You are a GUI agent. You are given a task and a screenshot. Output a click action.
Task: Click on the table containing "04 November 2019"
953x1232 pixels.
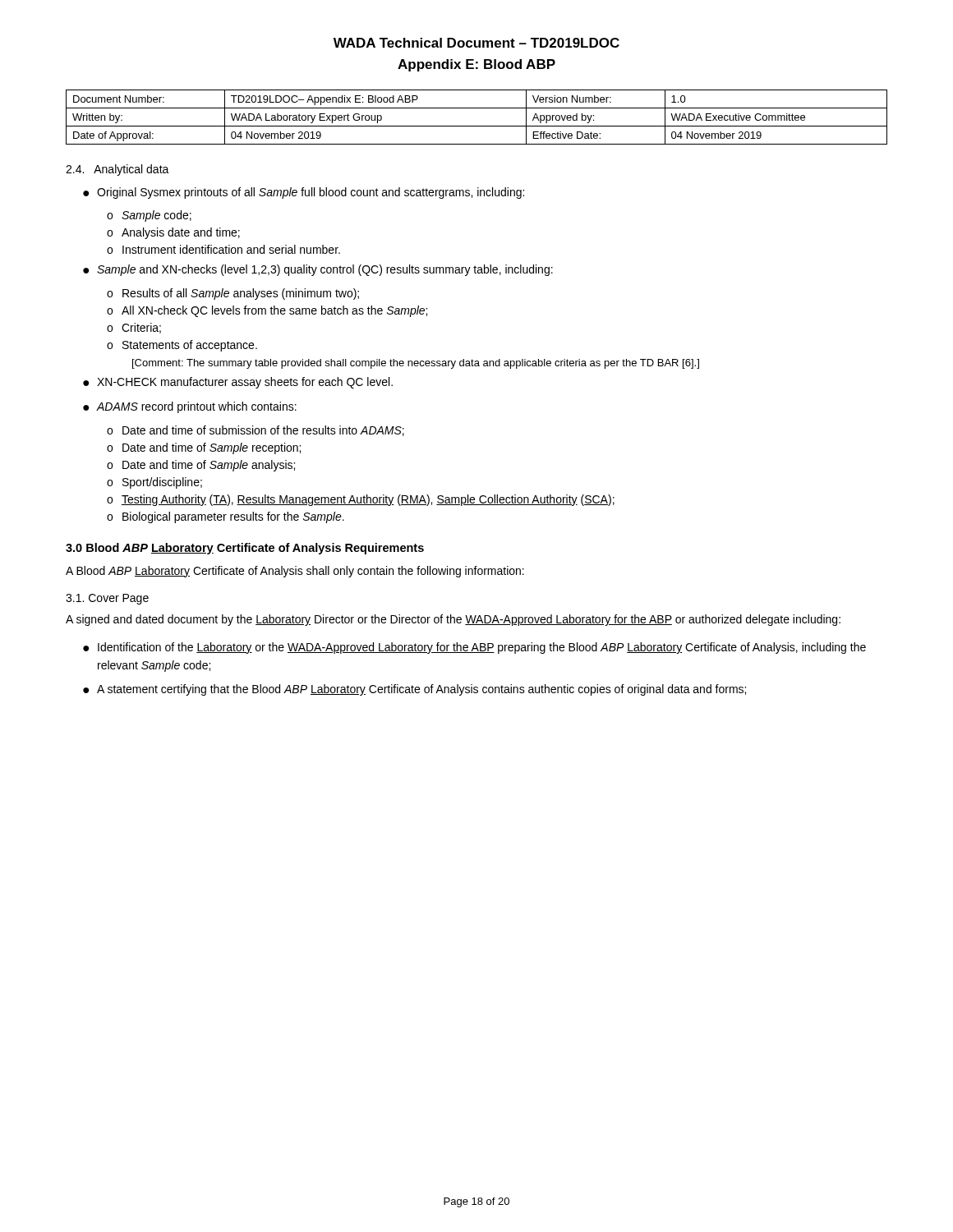[476, 117]
